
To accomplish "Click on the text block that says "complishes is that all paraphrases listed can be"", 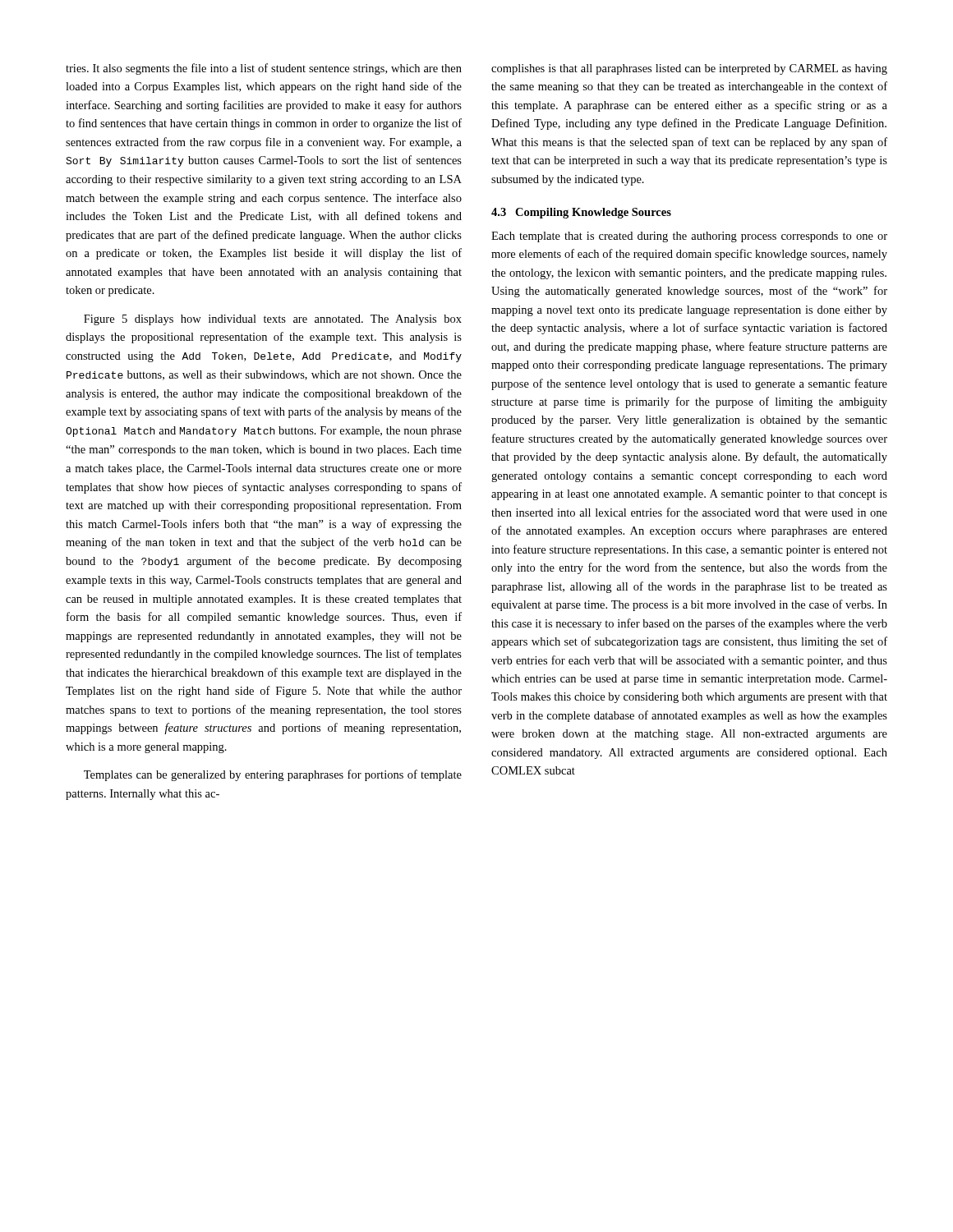I will [689, 124].
